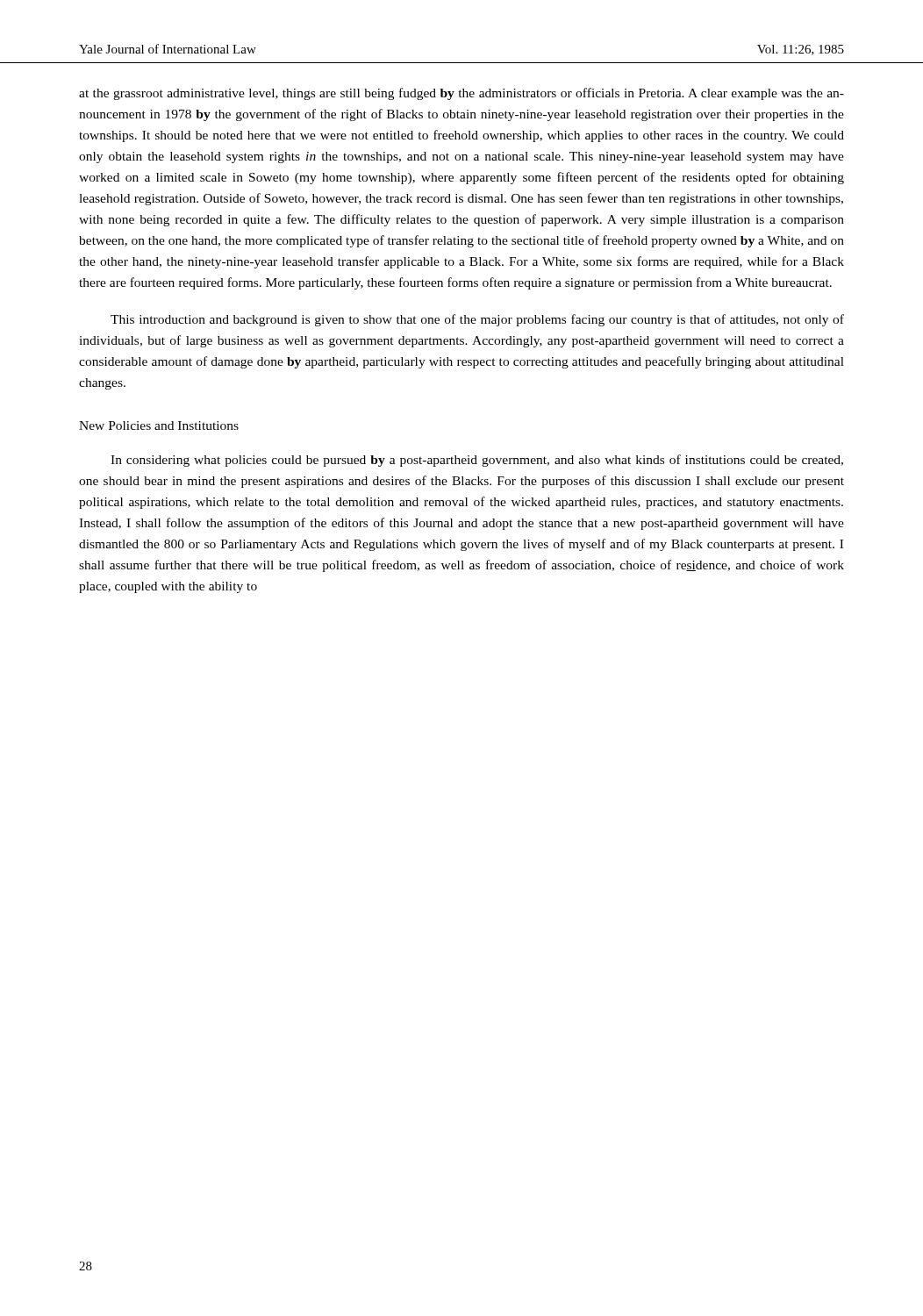Click where it says "New Policies and Institutions"
Screen dimensions: 1316x923
159,425
